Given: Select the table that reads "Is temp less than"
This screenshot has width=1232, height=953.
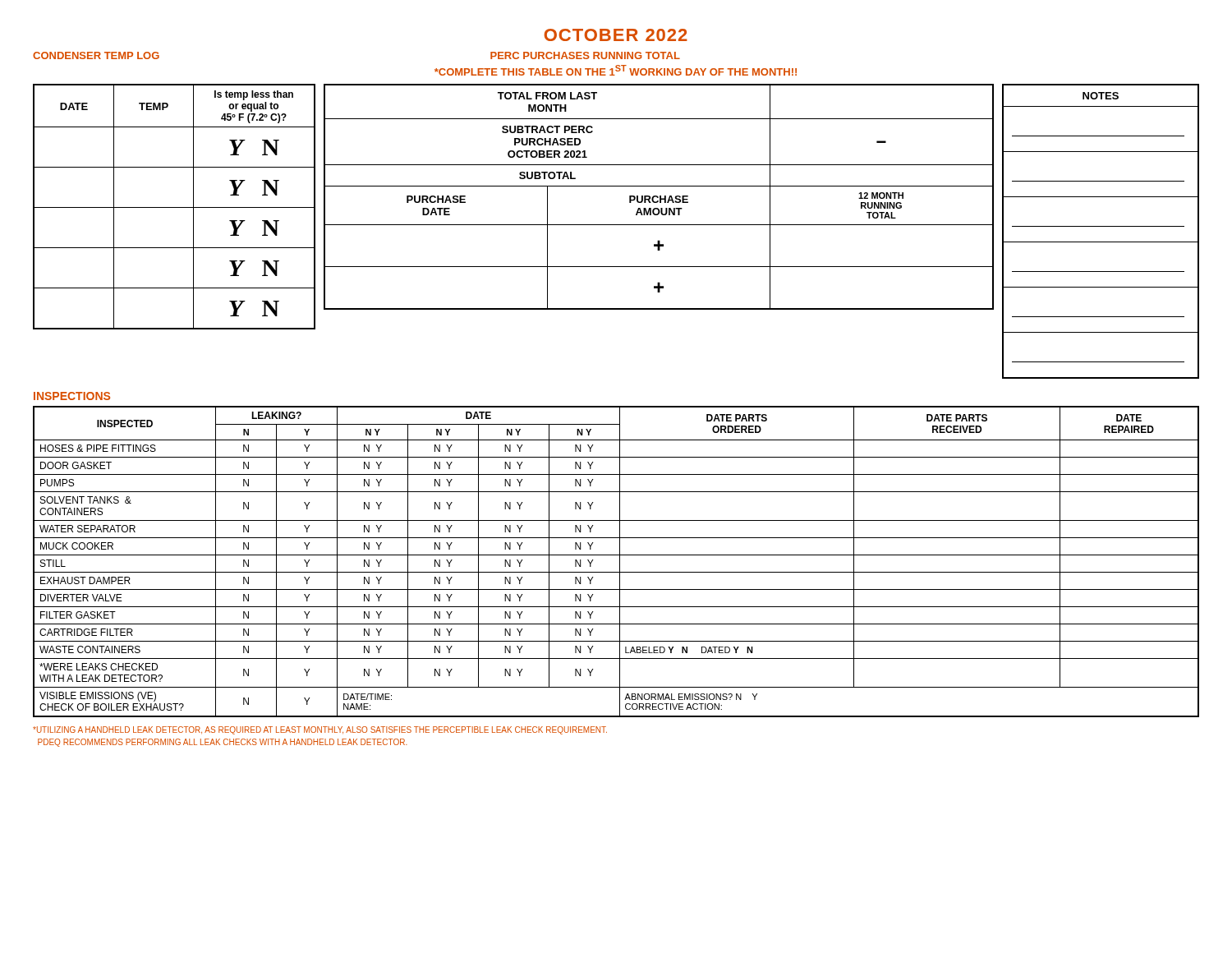Looking at the screenshot, I should [x=174, y=232].
